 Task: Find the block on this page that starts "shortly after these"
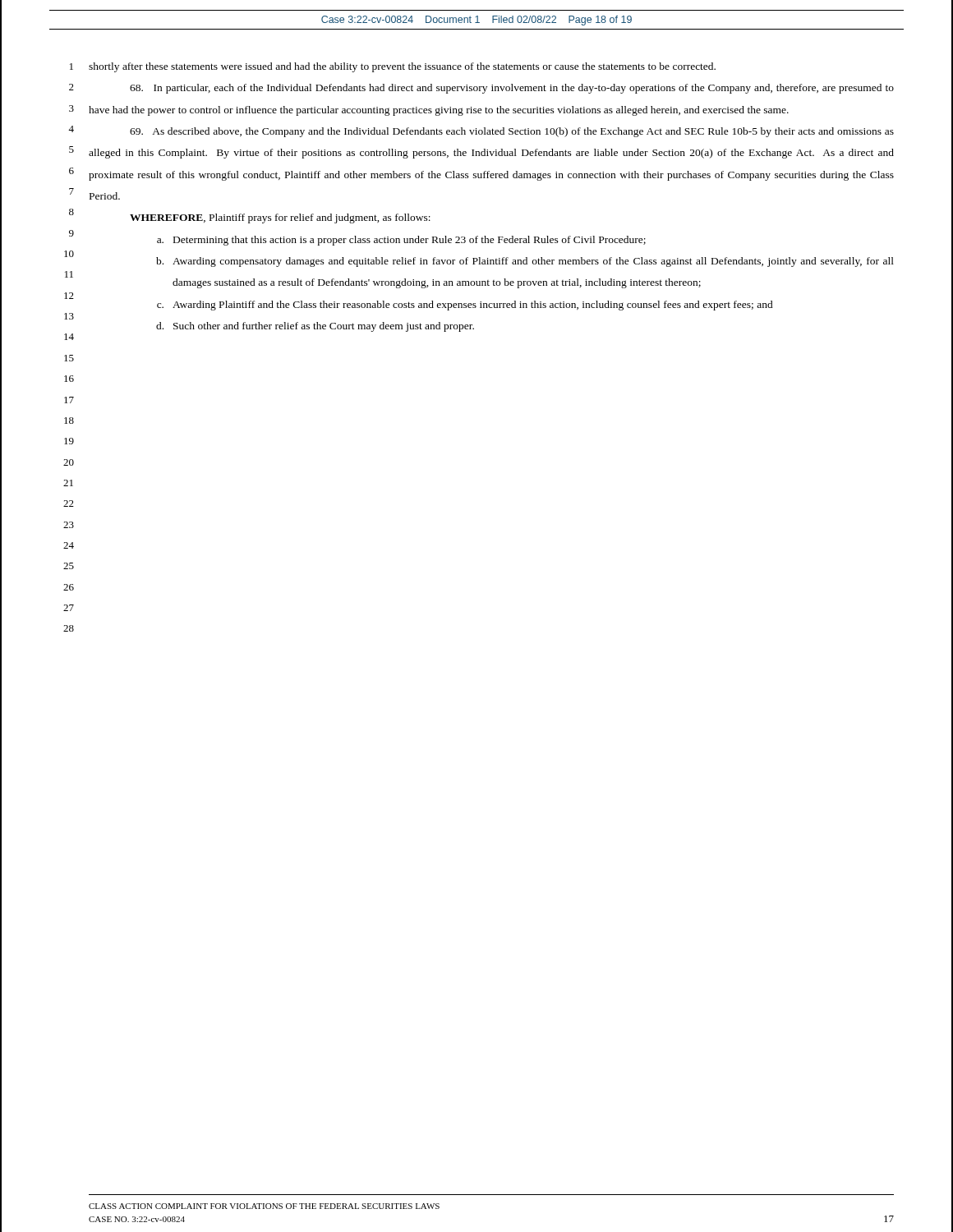click(403, 66)
